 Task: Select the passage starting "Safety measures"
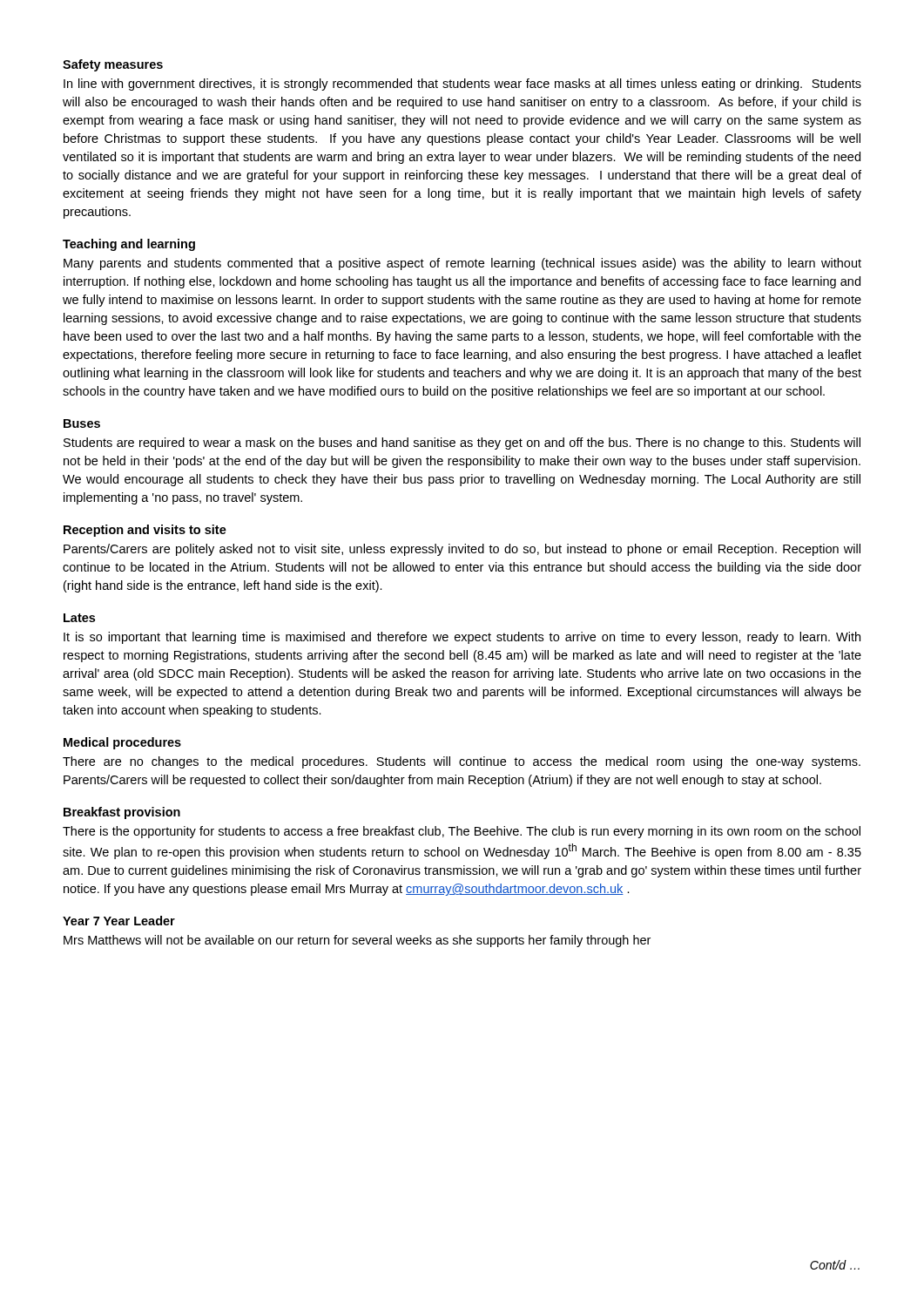click(113, 65)
